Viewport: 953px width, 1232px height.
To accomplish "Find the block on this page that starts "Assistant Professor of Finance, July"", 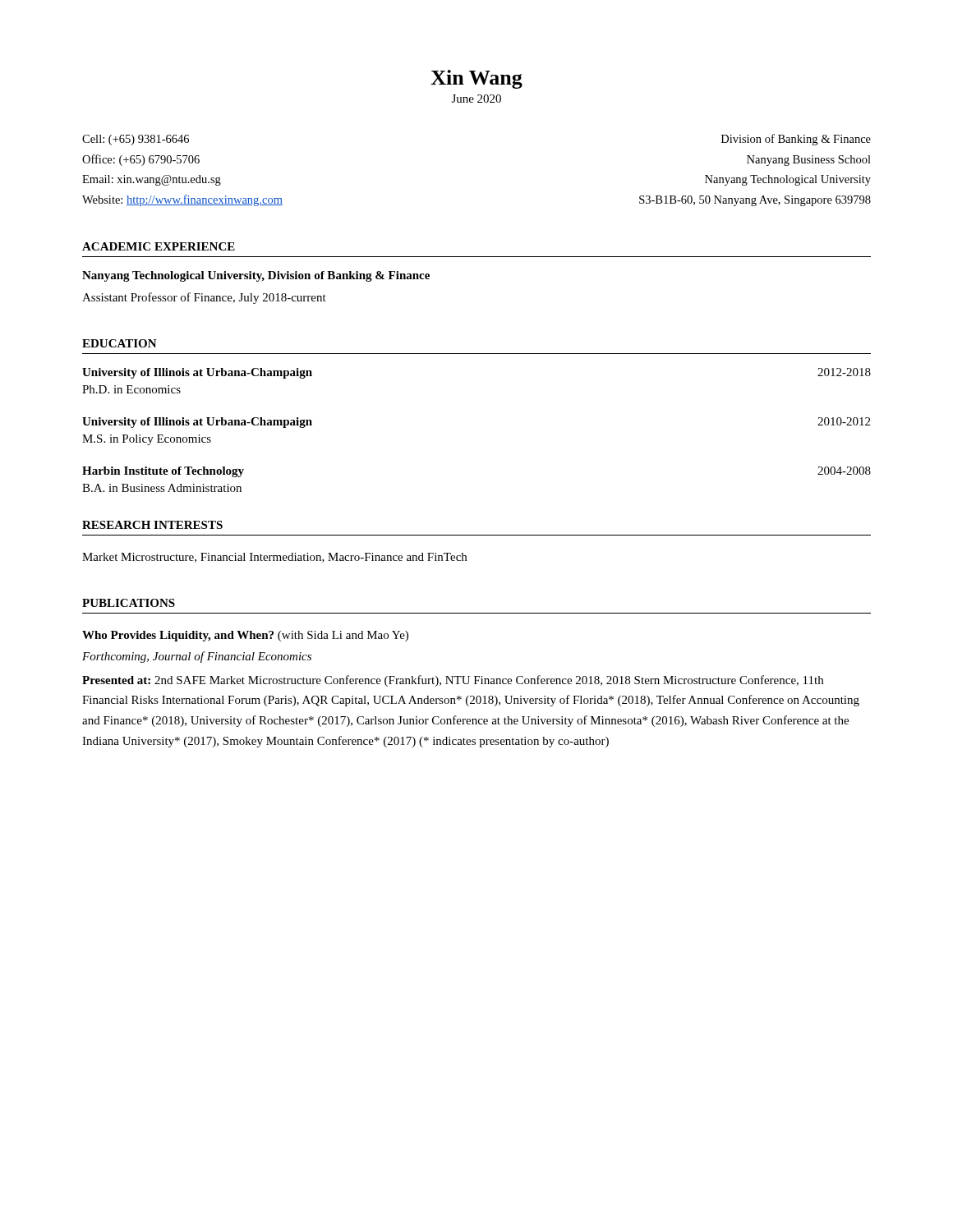I will (204, 297).
